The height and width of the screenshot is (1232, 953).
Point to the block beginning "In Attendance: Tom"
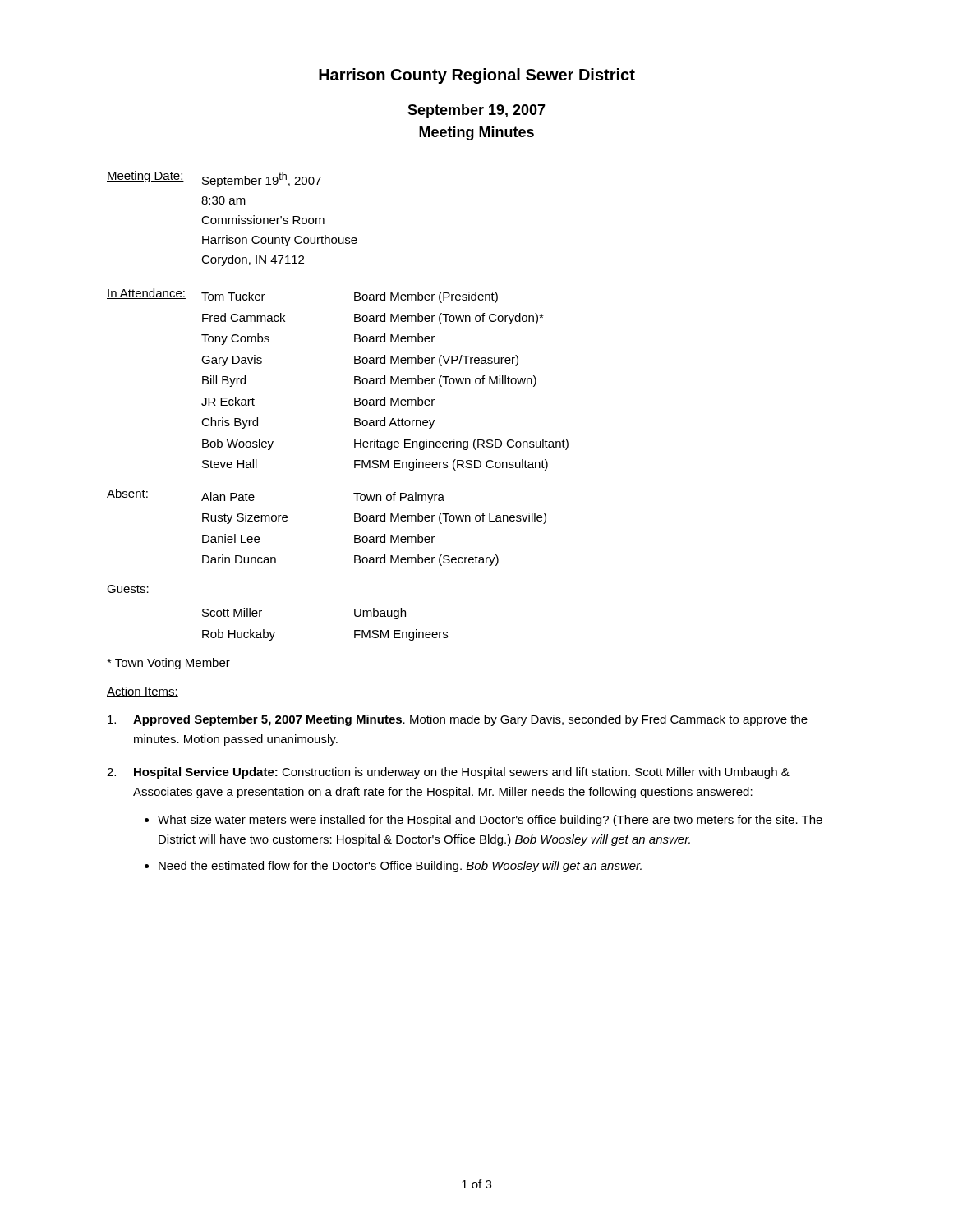[147, 295]
